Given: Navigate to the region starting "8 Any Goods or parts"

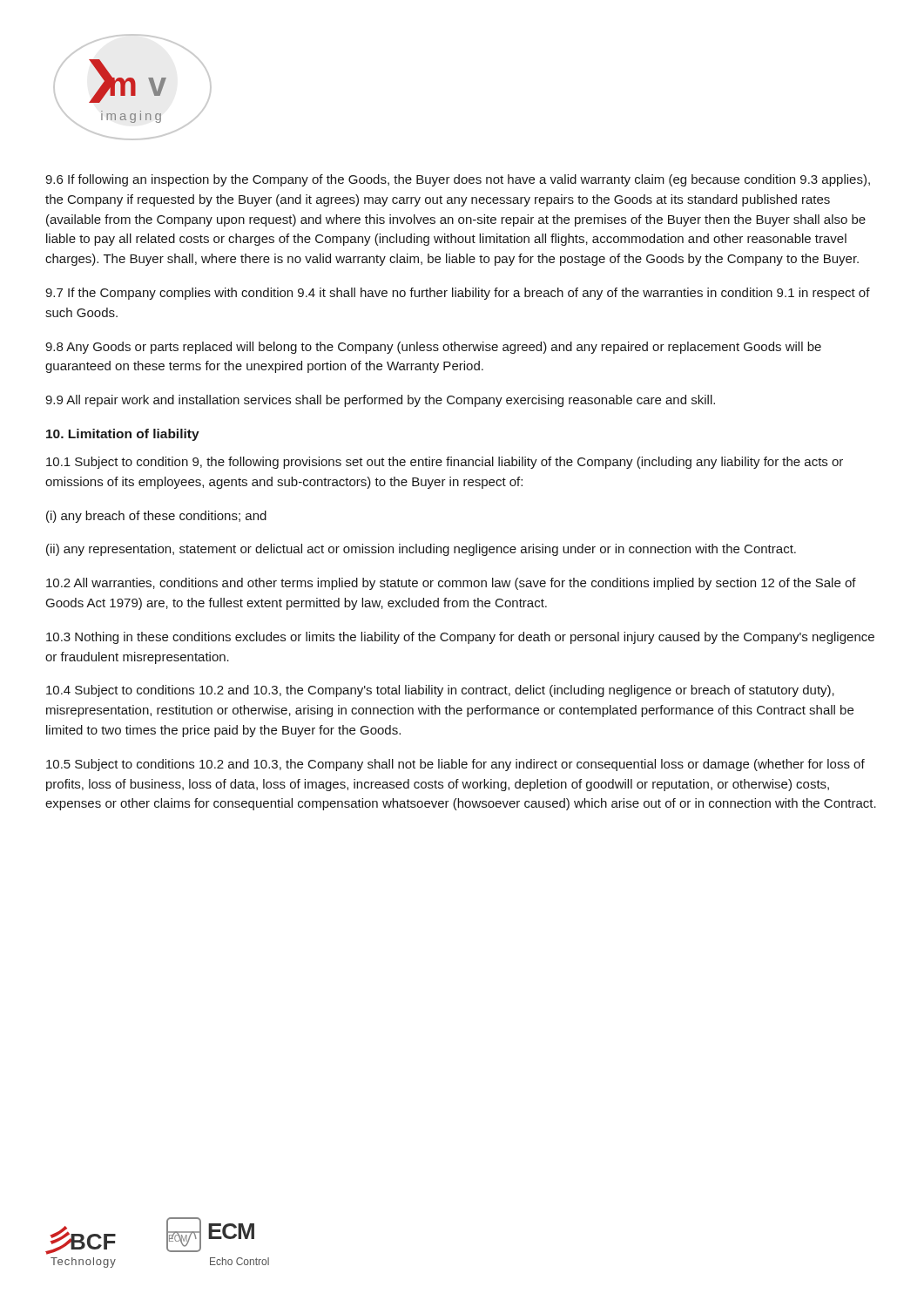Looking at the screenshot, I should pyautogui.click(x=462, y=357).
